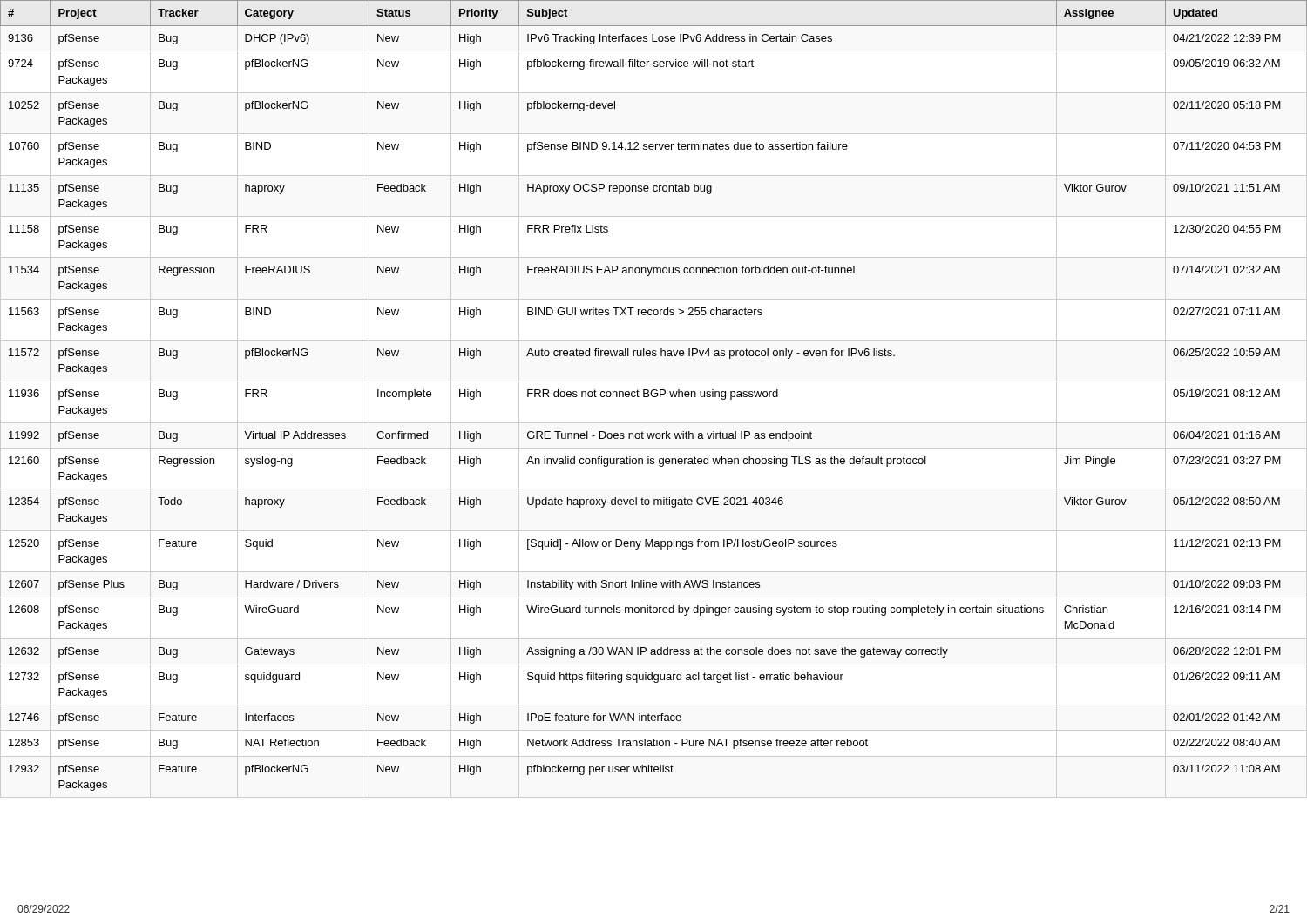Click the table

pos(654,399)
